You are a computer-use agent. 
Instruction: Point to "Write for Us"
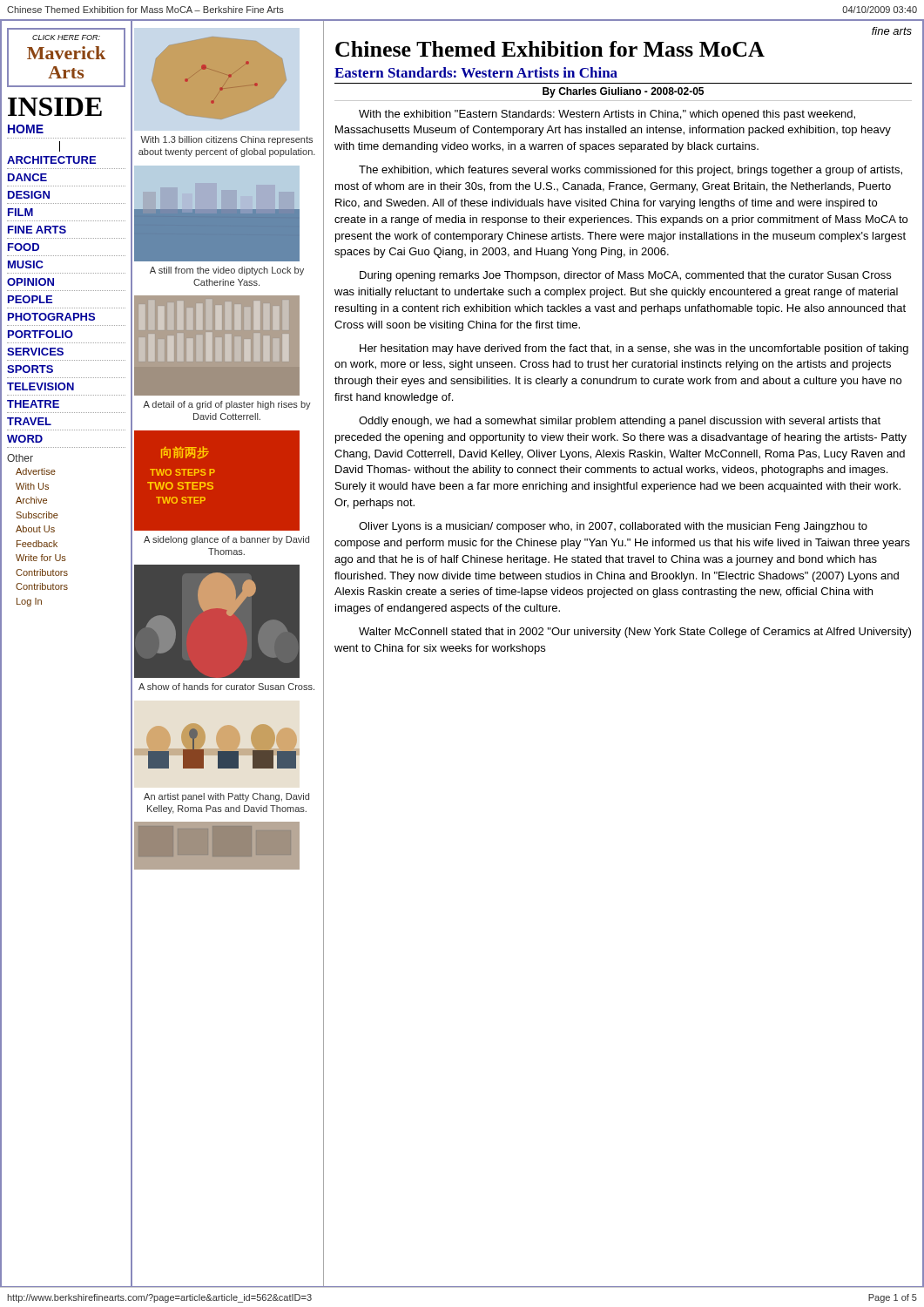tap(41, 558)
